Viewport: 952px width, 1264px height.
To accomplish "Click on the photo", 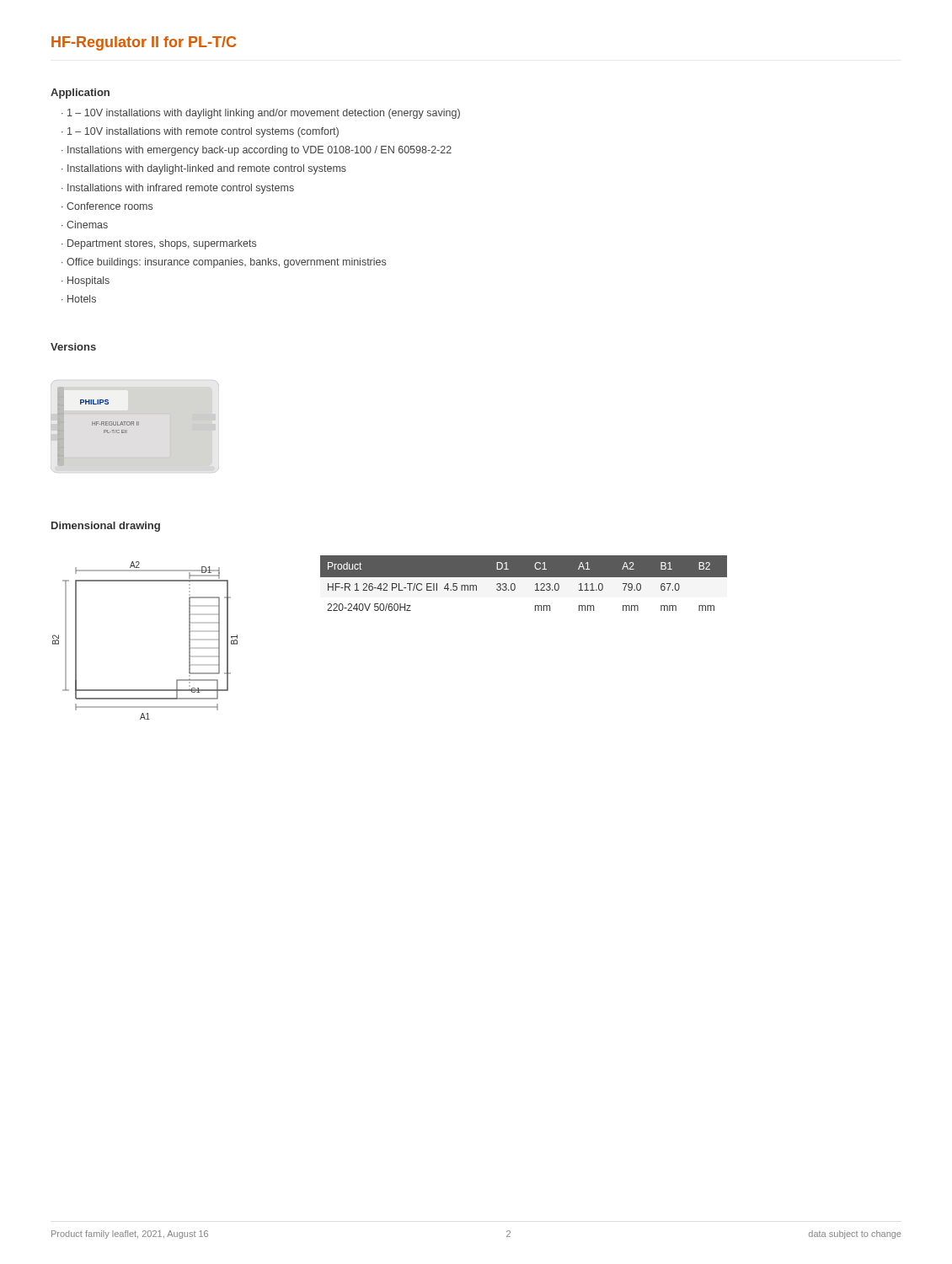I will point(476,425).
